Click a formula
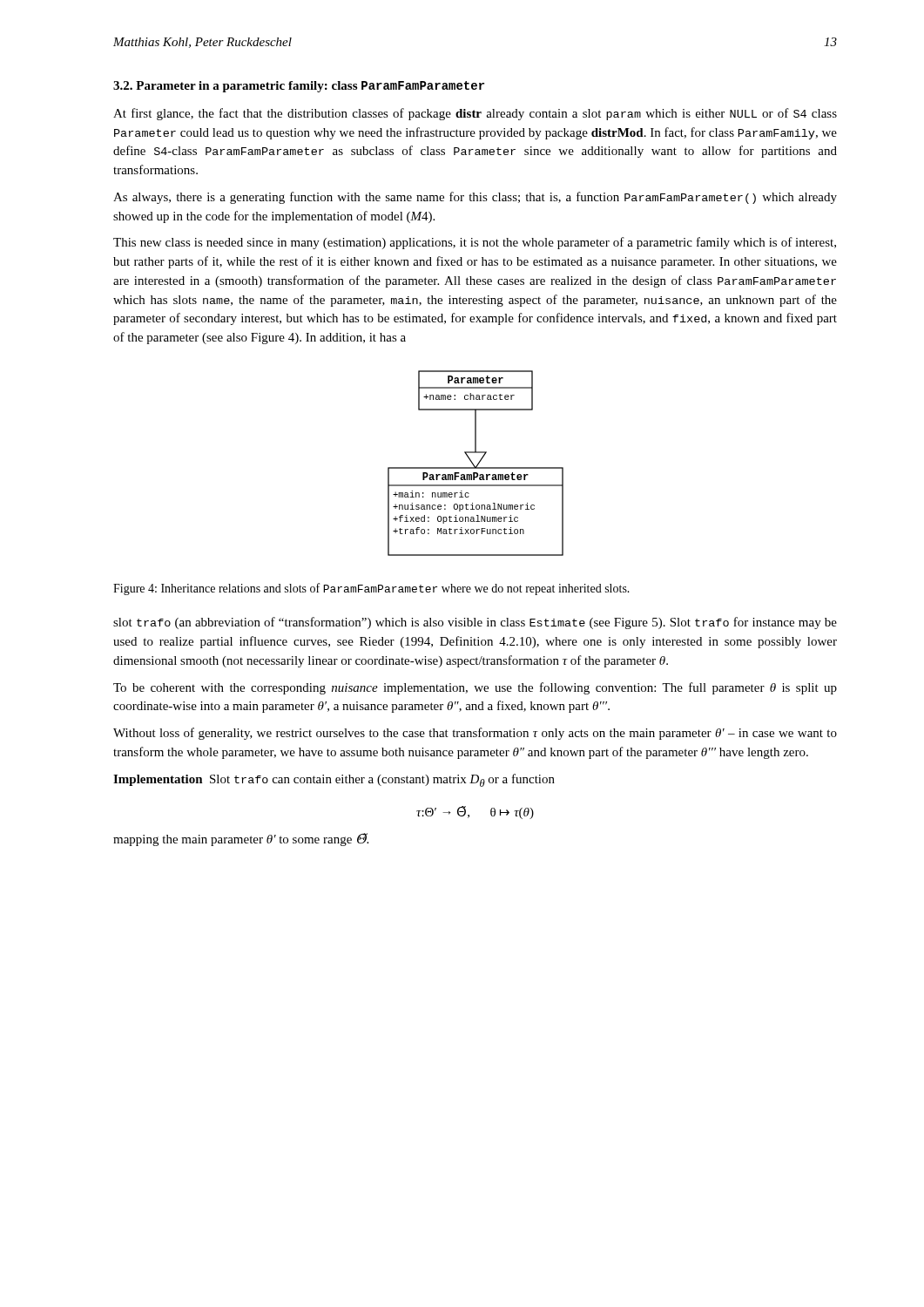924x1307 pixels. [x=475, y=812]
